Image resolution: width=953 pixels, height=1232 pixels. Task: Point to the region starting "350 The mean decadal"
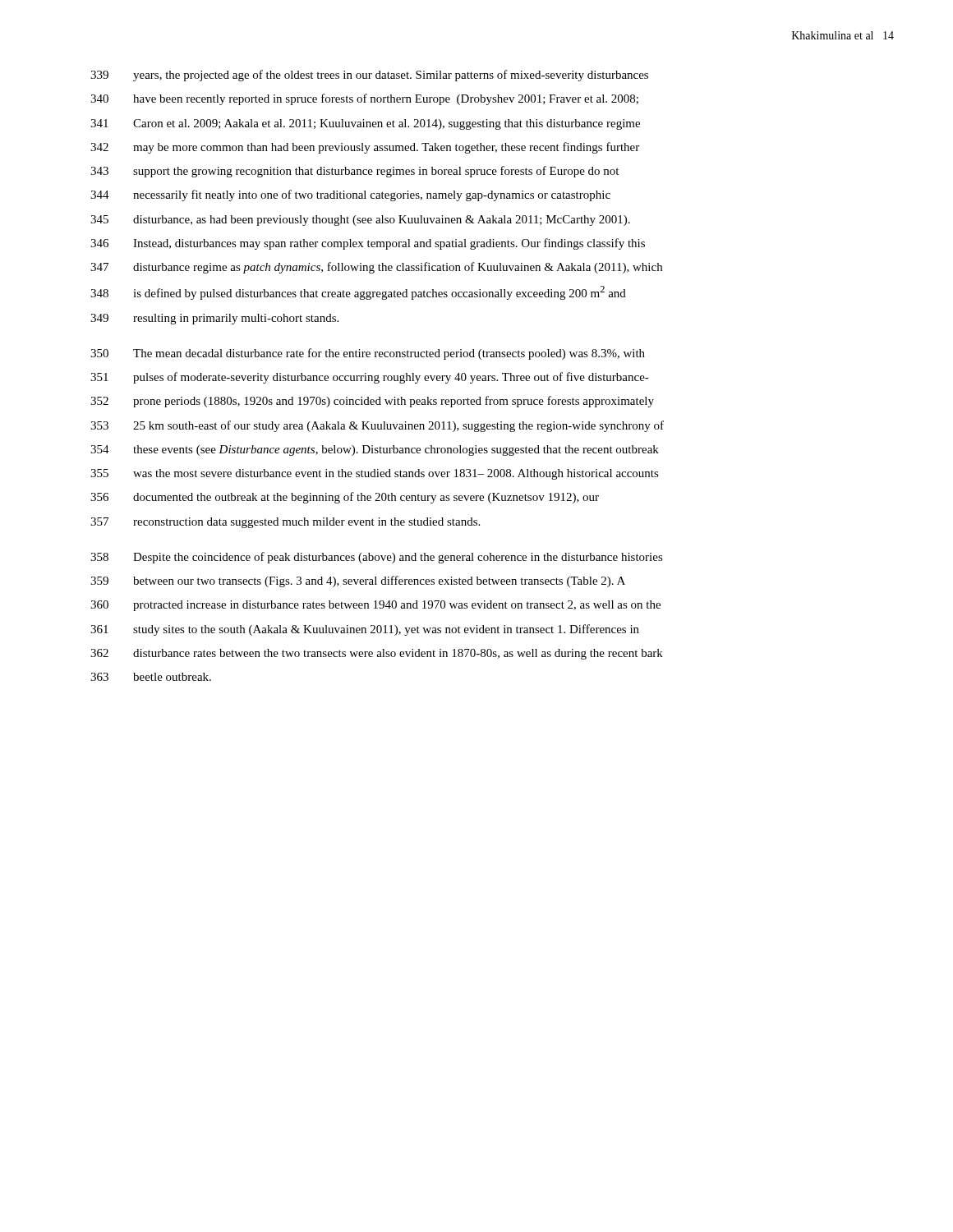tap(485, 354)
